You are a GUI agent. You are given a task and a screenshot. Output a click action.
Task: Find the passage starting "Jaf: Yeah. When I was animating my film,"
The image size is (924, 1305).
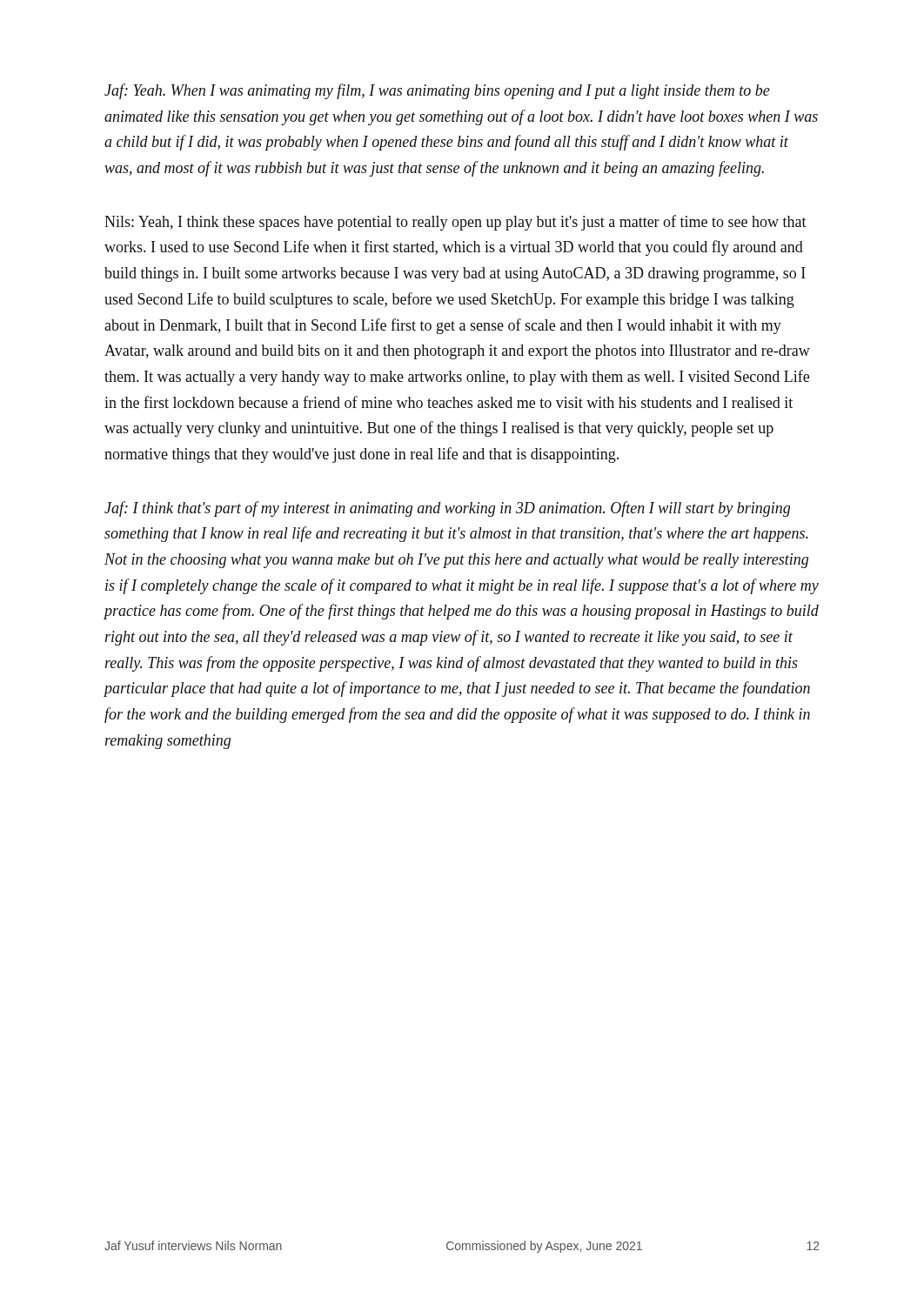pyautogui.click(x=461, y=129)
